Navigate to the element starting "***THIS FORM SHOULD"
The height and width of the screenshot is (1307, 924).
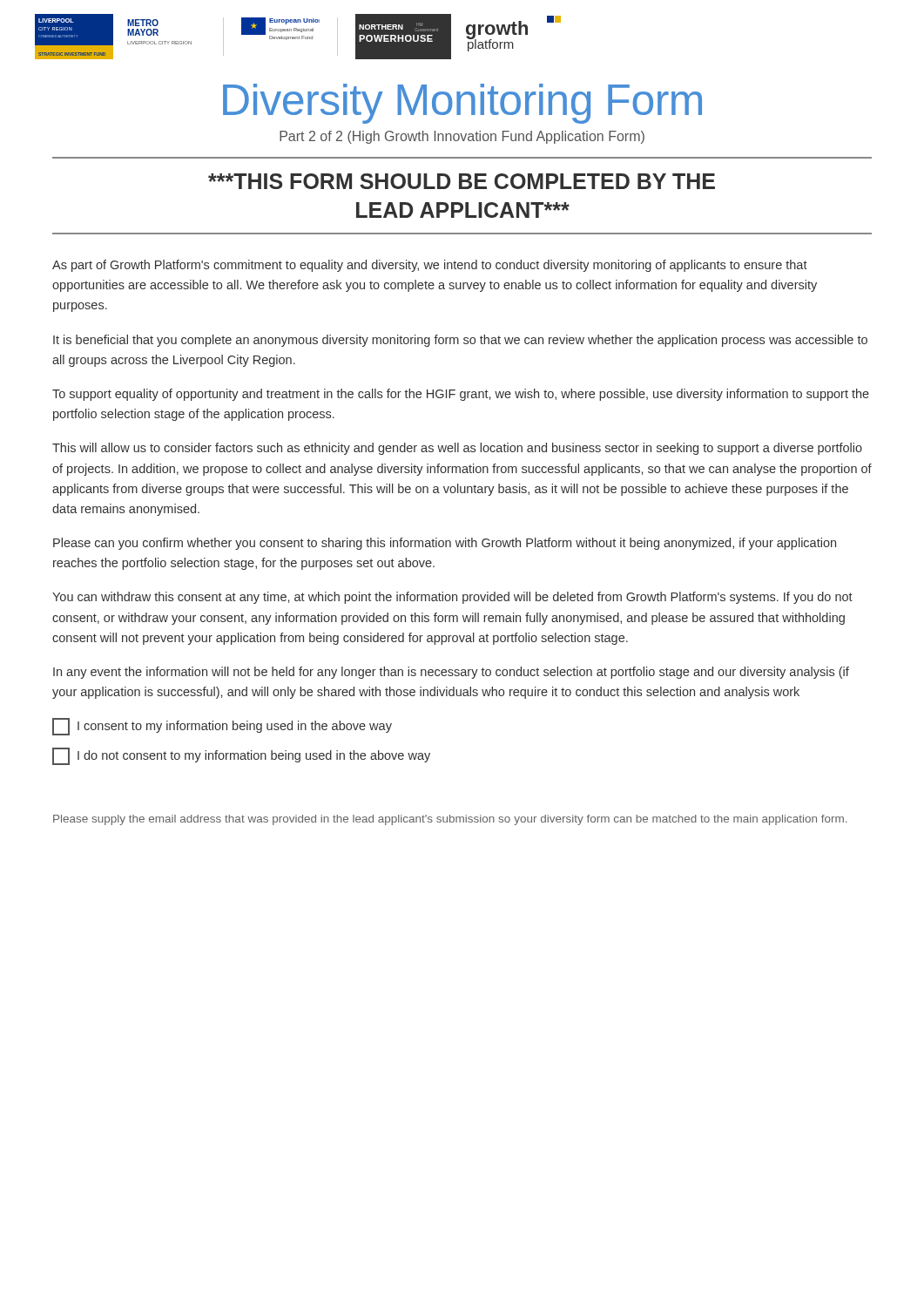[462, 195]
